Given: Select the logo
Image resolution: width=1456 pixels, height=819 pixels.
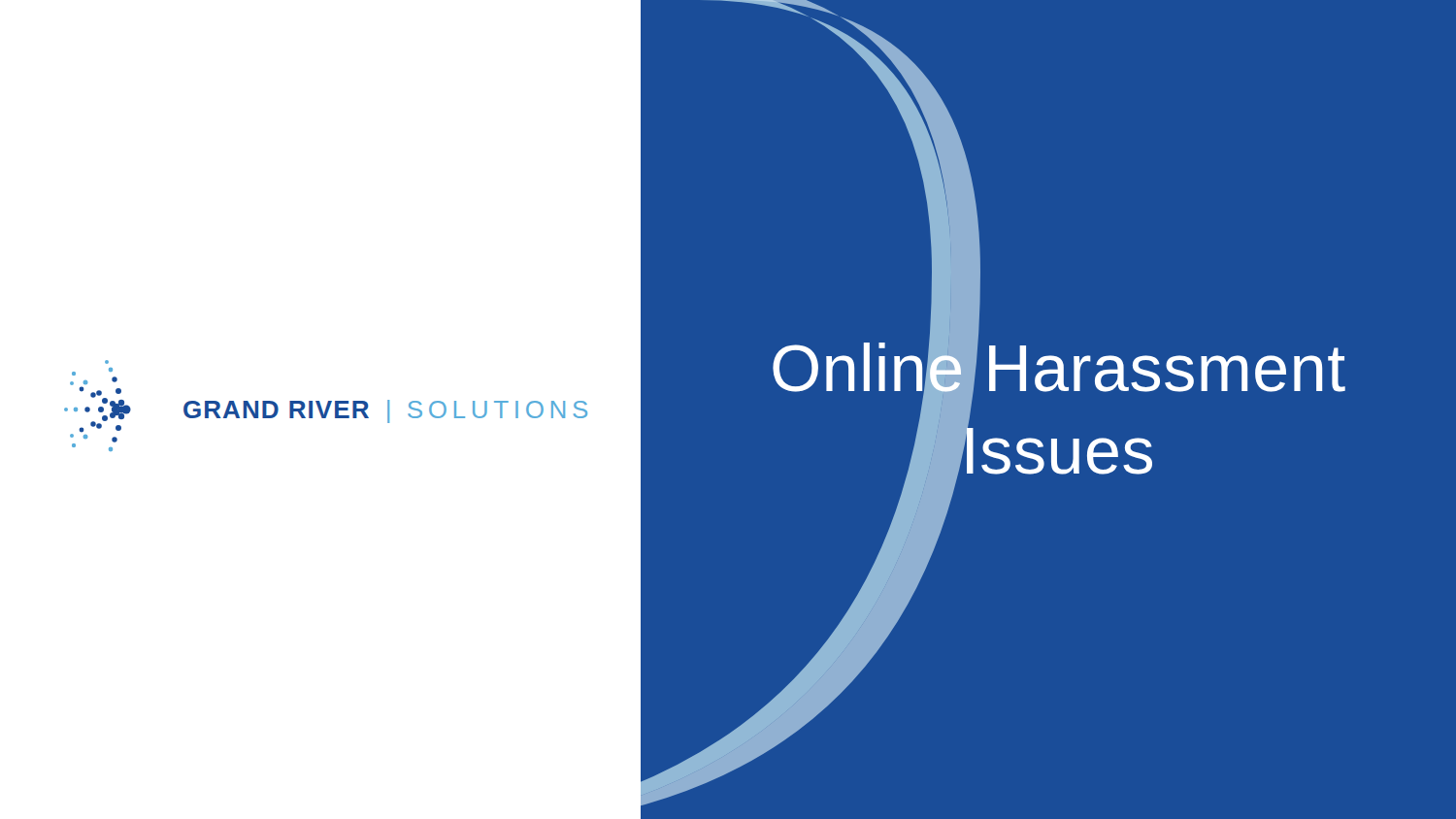Looking at the screenshot, I should (326, 410).
